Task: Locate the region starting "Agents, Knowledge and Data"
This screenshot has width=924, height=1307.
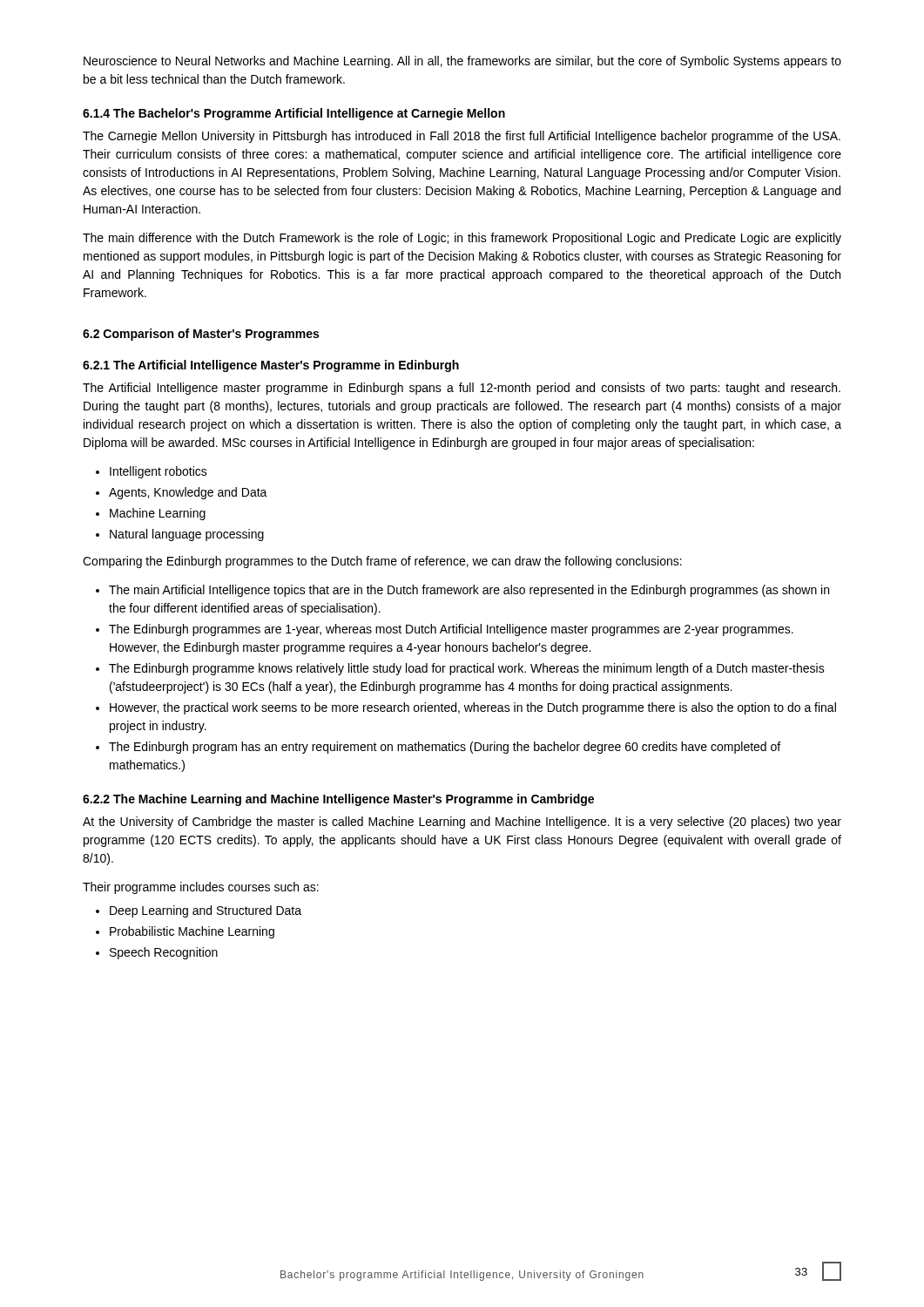Action: (188, 492)
